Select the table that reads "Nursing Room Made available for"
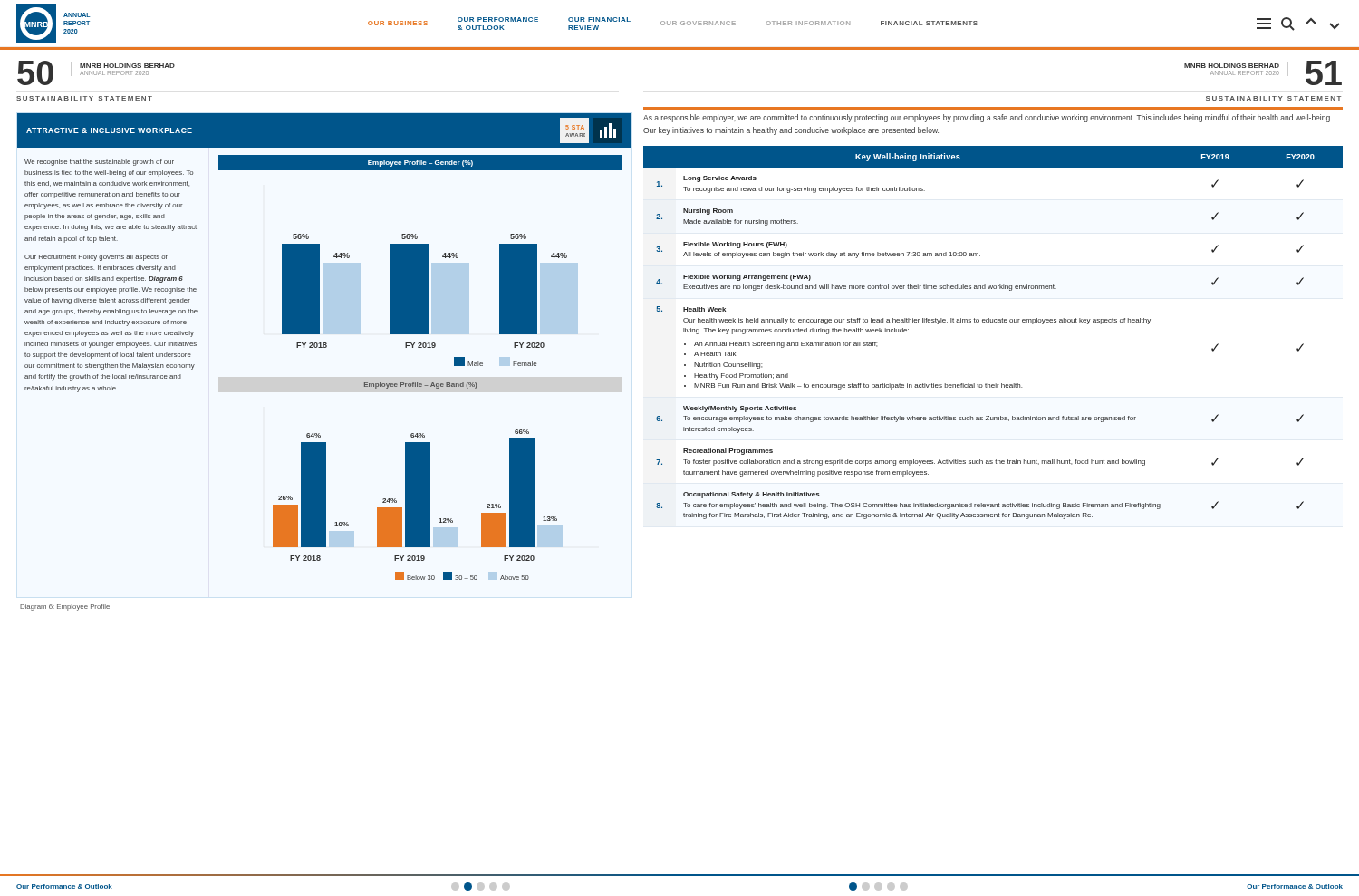 [993, 337]
